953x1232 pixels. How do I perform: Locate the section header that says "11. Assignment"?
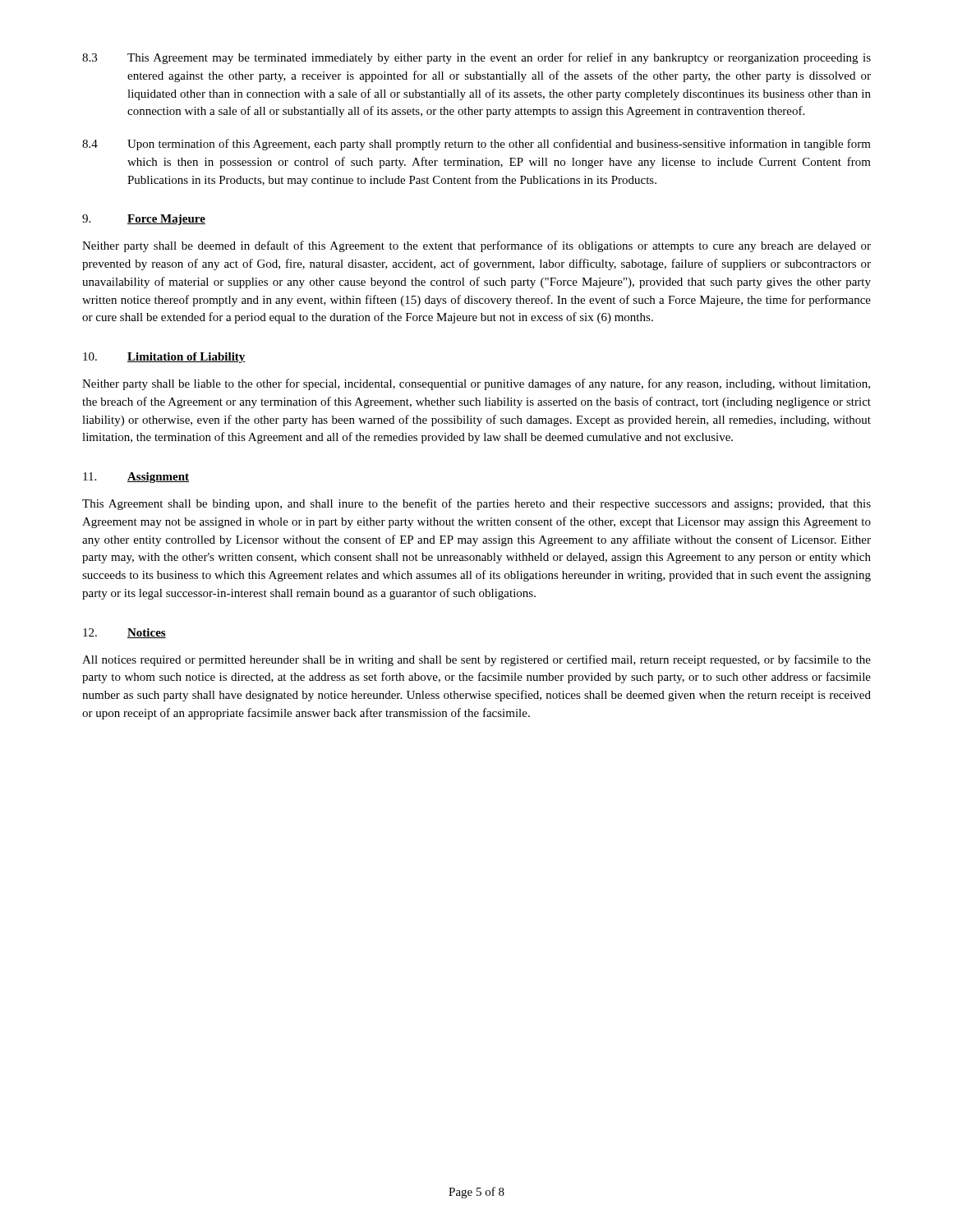click(136, 477)
